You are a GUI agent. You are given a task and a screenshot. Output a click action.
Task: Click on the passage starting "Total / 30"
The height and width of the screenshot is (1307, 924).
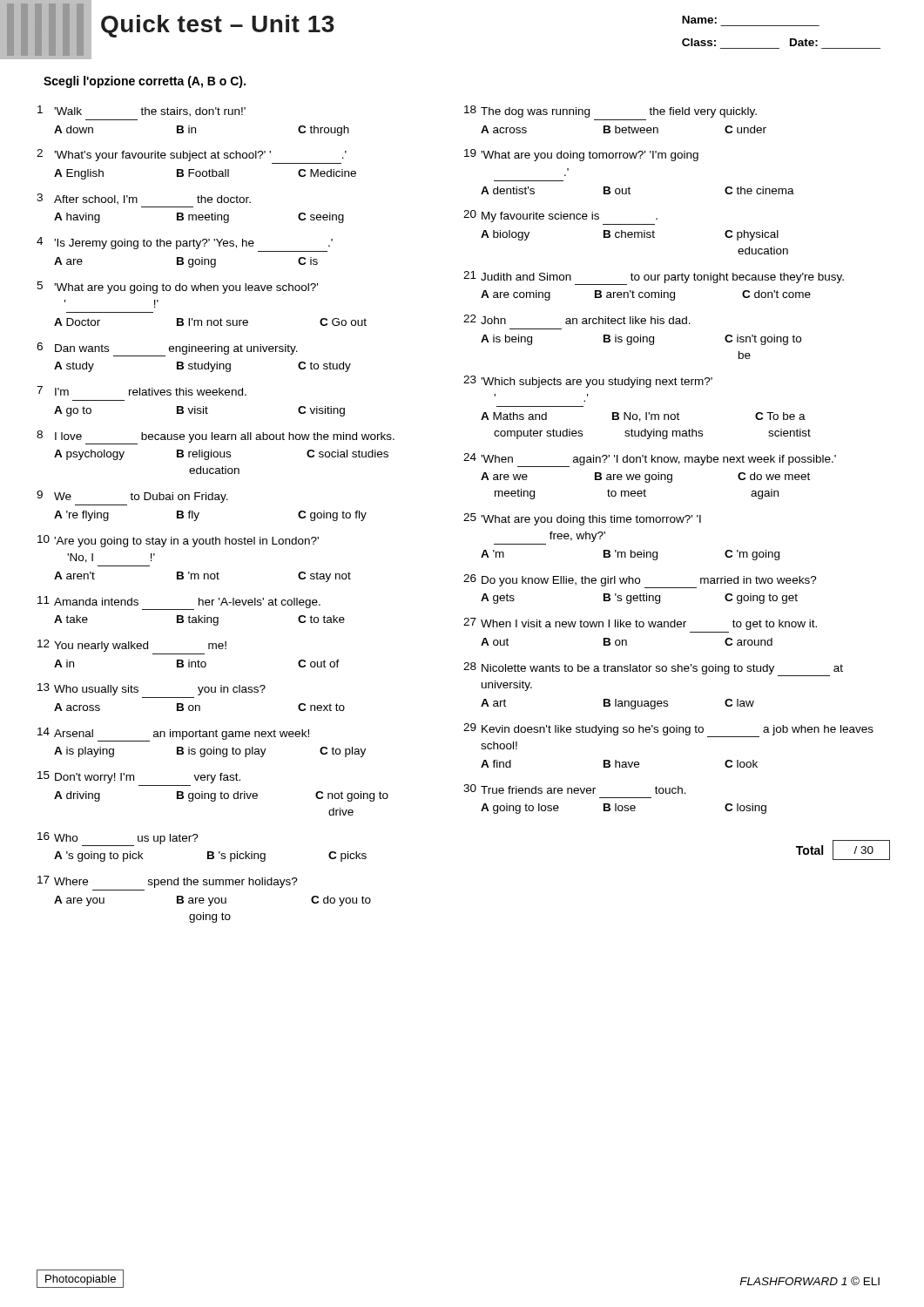click(x=843, y=850)
